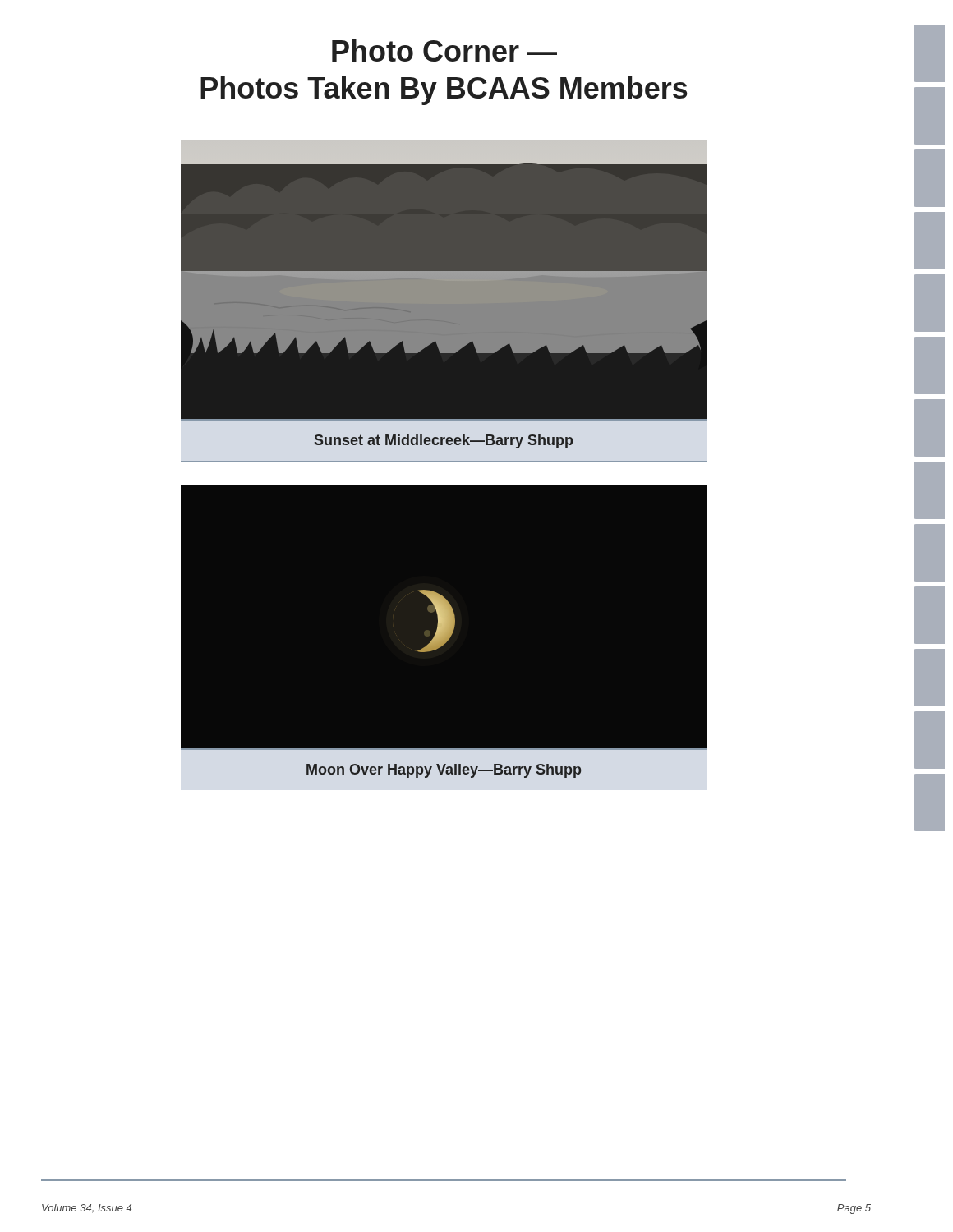The height and width of the screenshot is (1232, 953).
Task: Locate the title that reads "Photo Corner —Photos Taken By"
Action: (444, 70)
